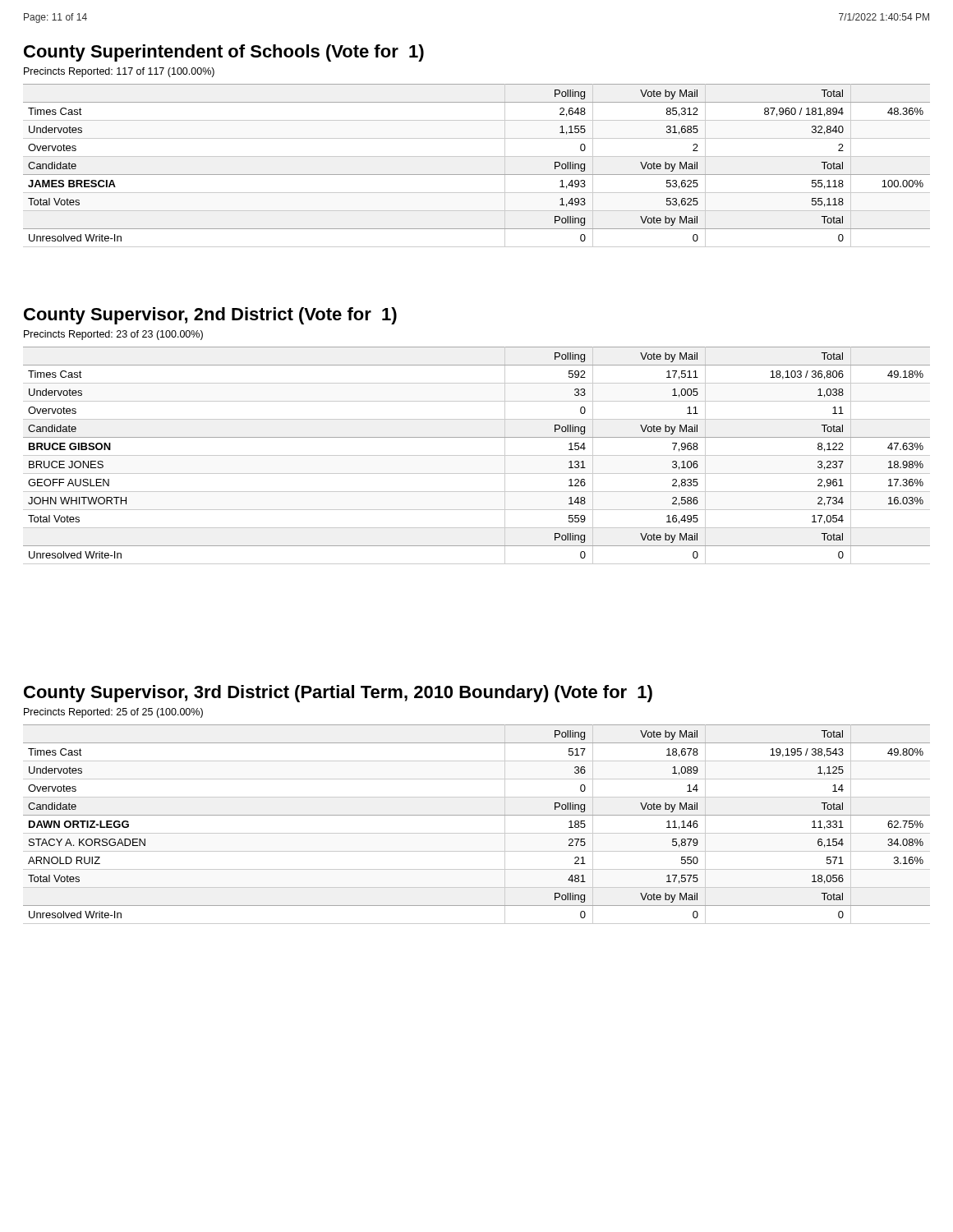Click the passage that begins "Precincts Reported: 117 of 117"
Viewport: 953px width, 1232px height.
pyautogui.click(x=119, y=71)
